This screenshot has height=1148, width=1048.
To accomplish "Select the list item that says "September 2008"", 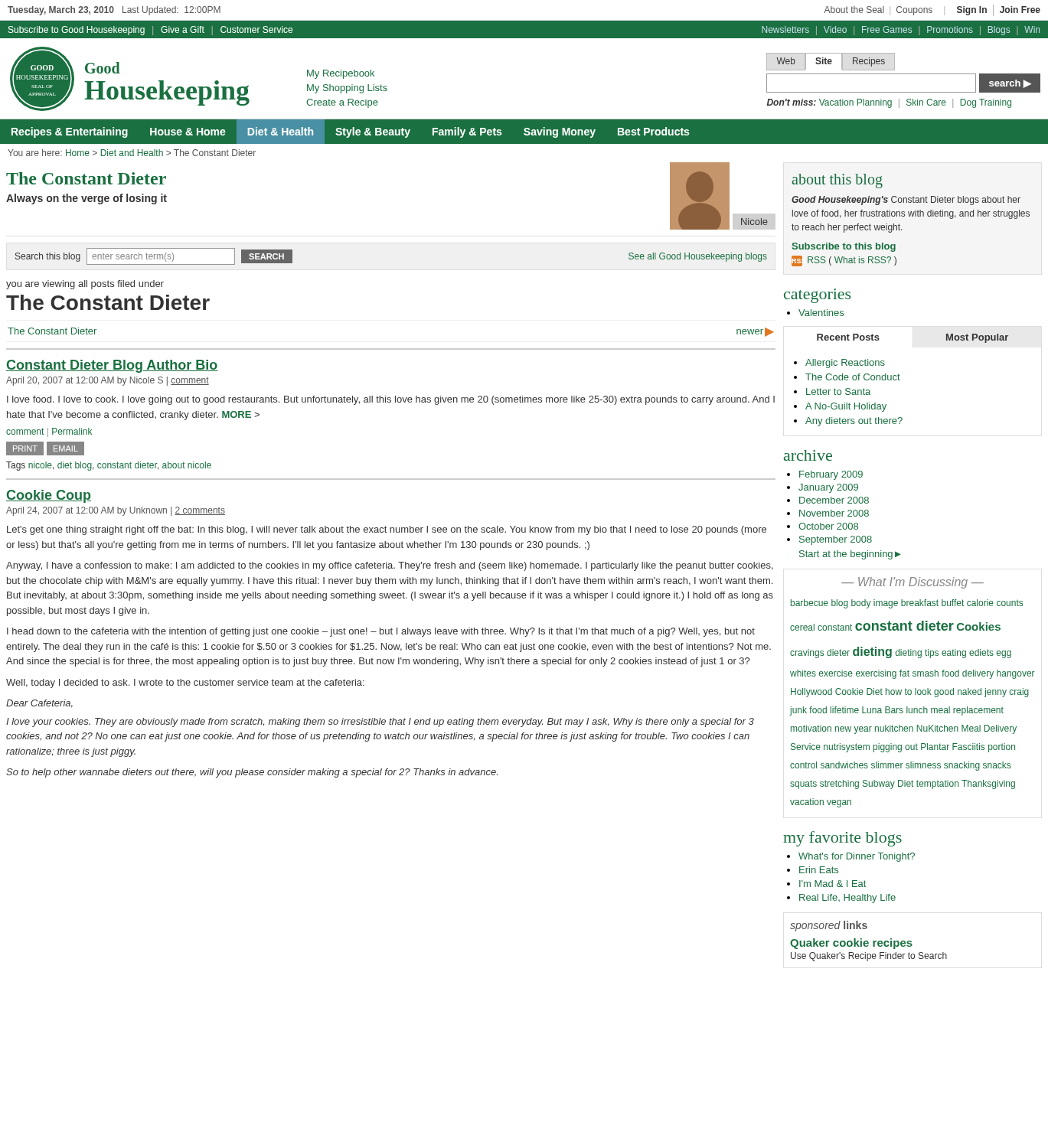I will click(835, 539).
